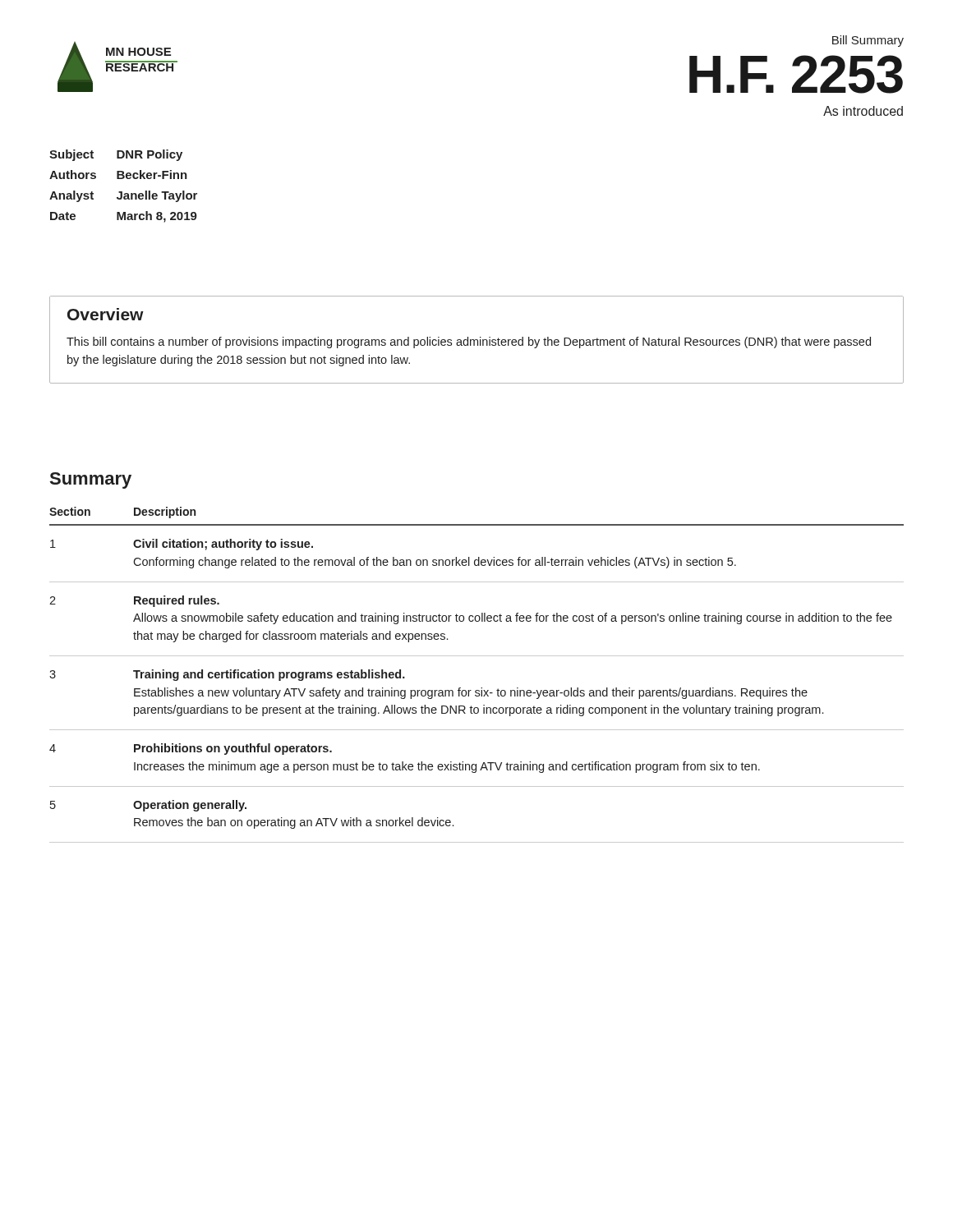This screenshot has height=1232, width=953.
Task: Select the passage starting "This bill contains a number of provisions"
Action: tap(469, 351)
